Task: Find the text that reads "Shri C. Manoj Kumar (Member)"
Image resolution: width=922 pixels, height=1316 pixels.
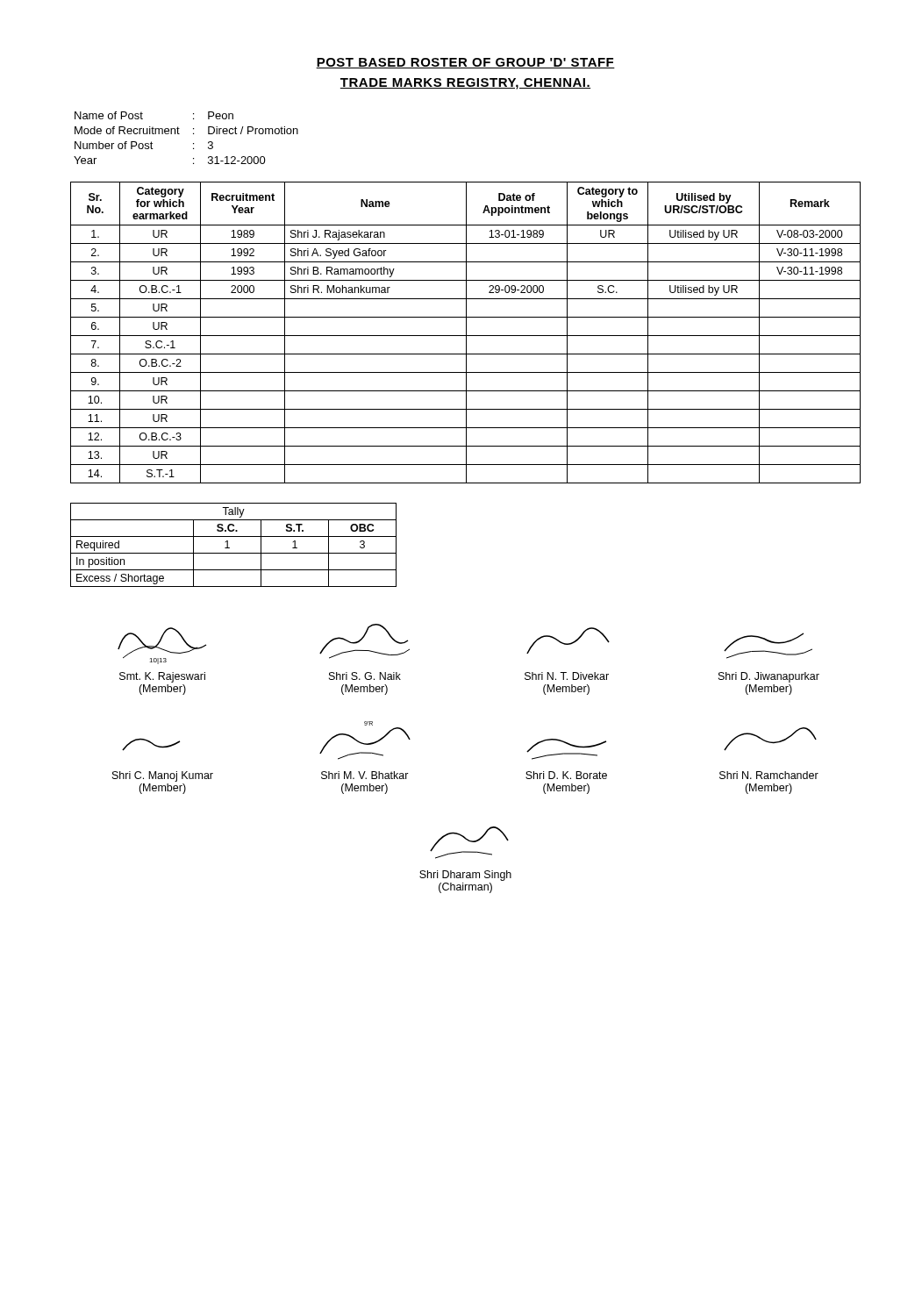Action: pos(162,752)
